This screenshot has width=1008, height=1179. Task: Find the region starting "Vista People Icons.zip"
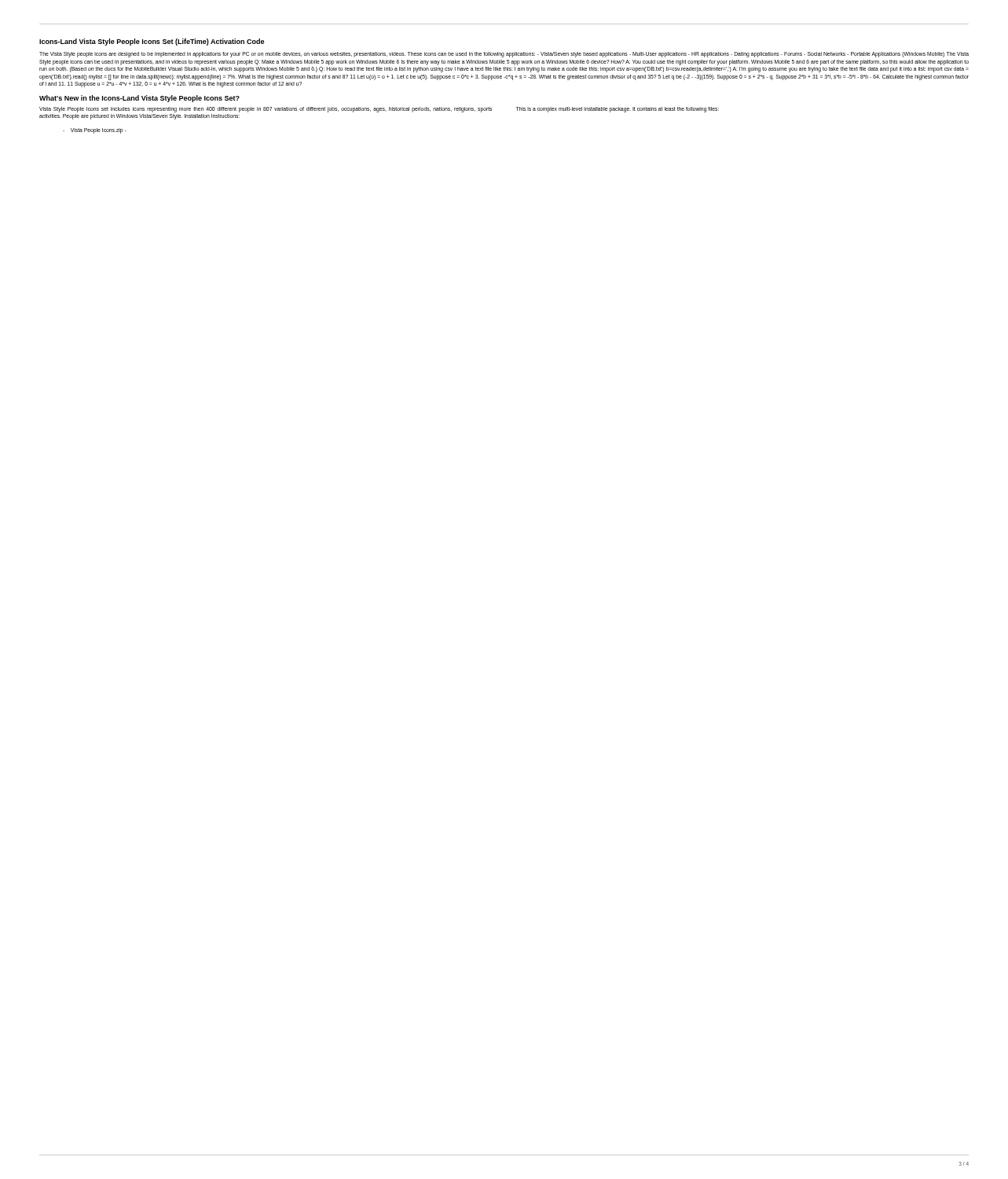pos(95,131)
